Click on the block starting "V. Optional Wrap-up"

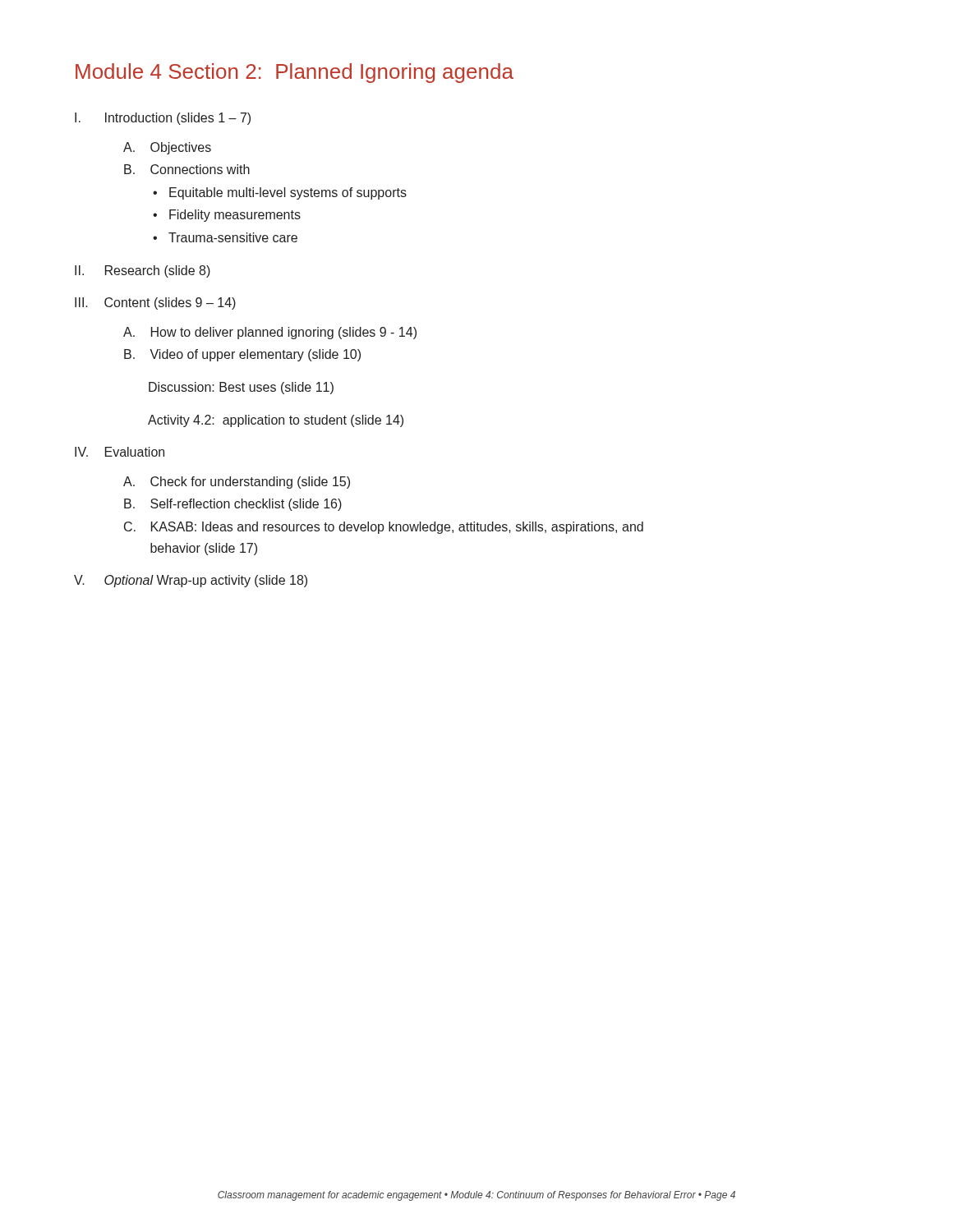click(191, 581)
